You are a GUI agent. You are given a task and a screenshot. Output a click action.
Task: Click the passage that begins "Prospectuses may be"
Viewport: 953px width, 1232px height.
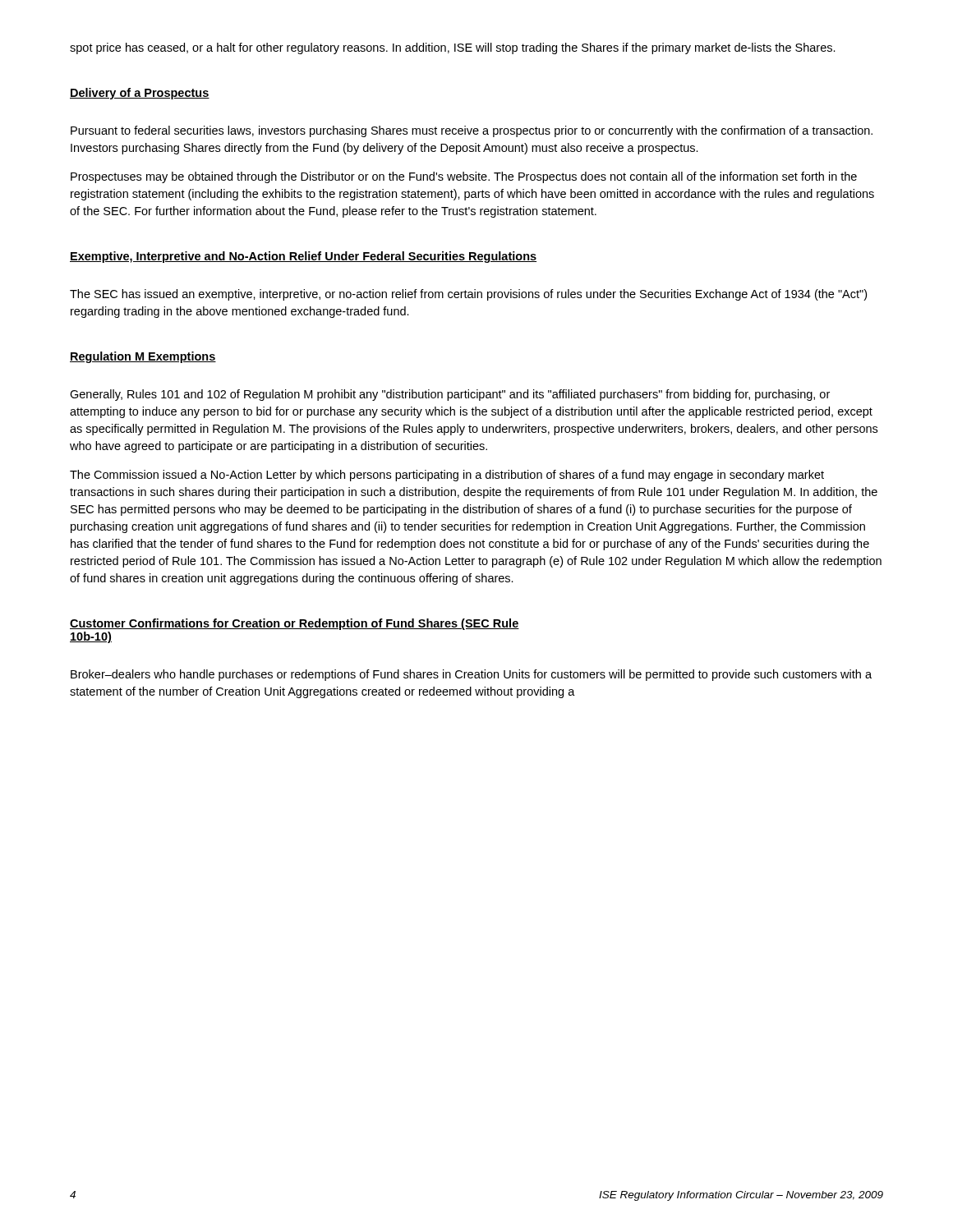click(472, 194)
